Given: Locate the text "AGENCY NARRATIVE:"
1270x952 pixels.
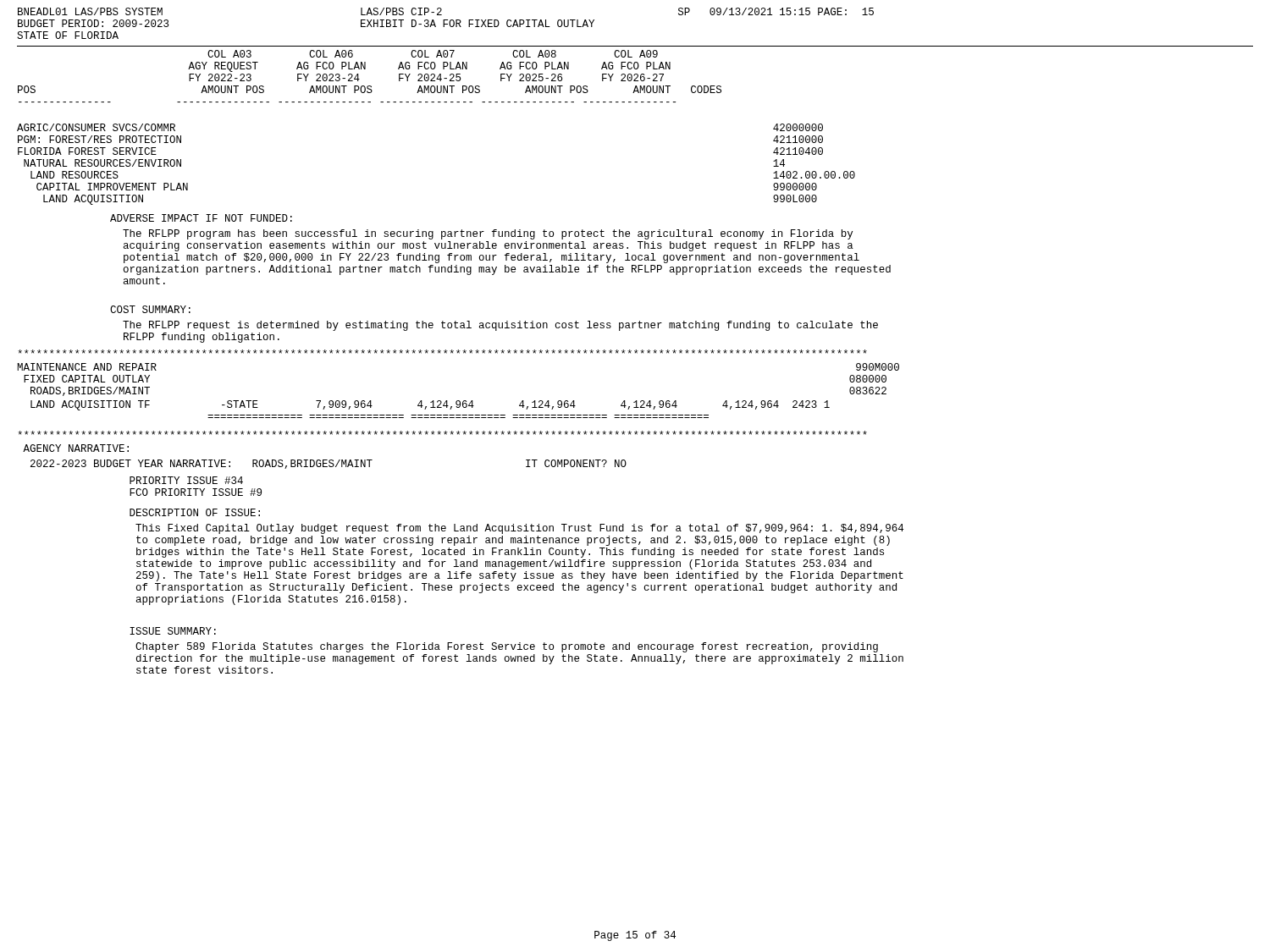Looking at the screenshot, I should point(74,449).
